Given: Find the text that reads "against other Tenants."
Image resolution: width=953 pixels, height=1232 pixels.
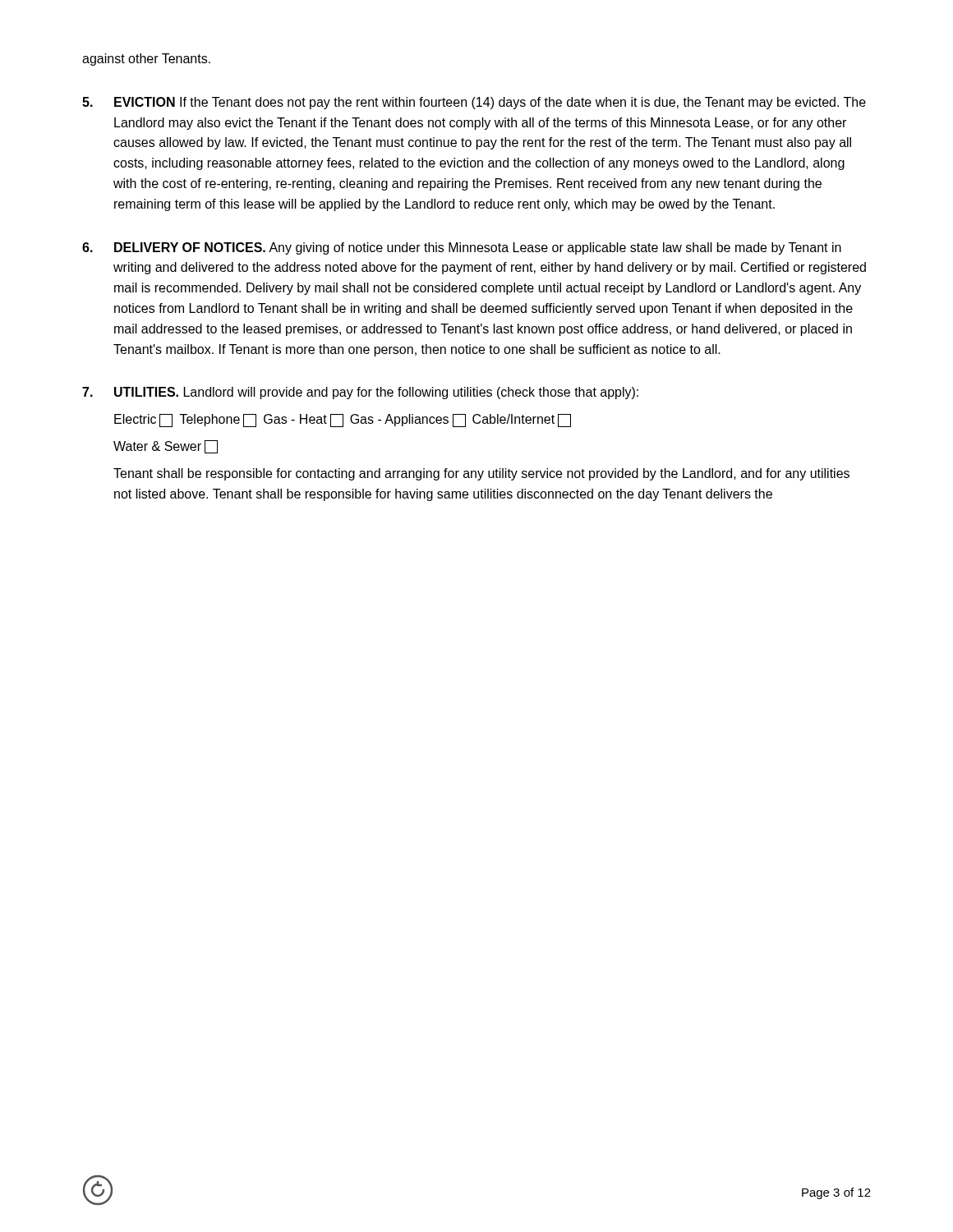Looking at the screenshot, I should [147, 59].
